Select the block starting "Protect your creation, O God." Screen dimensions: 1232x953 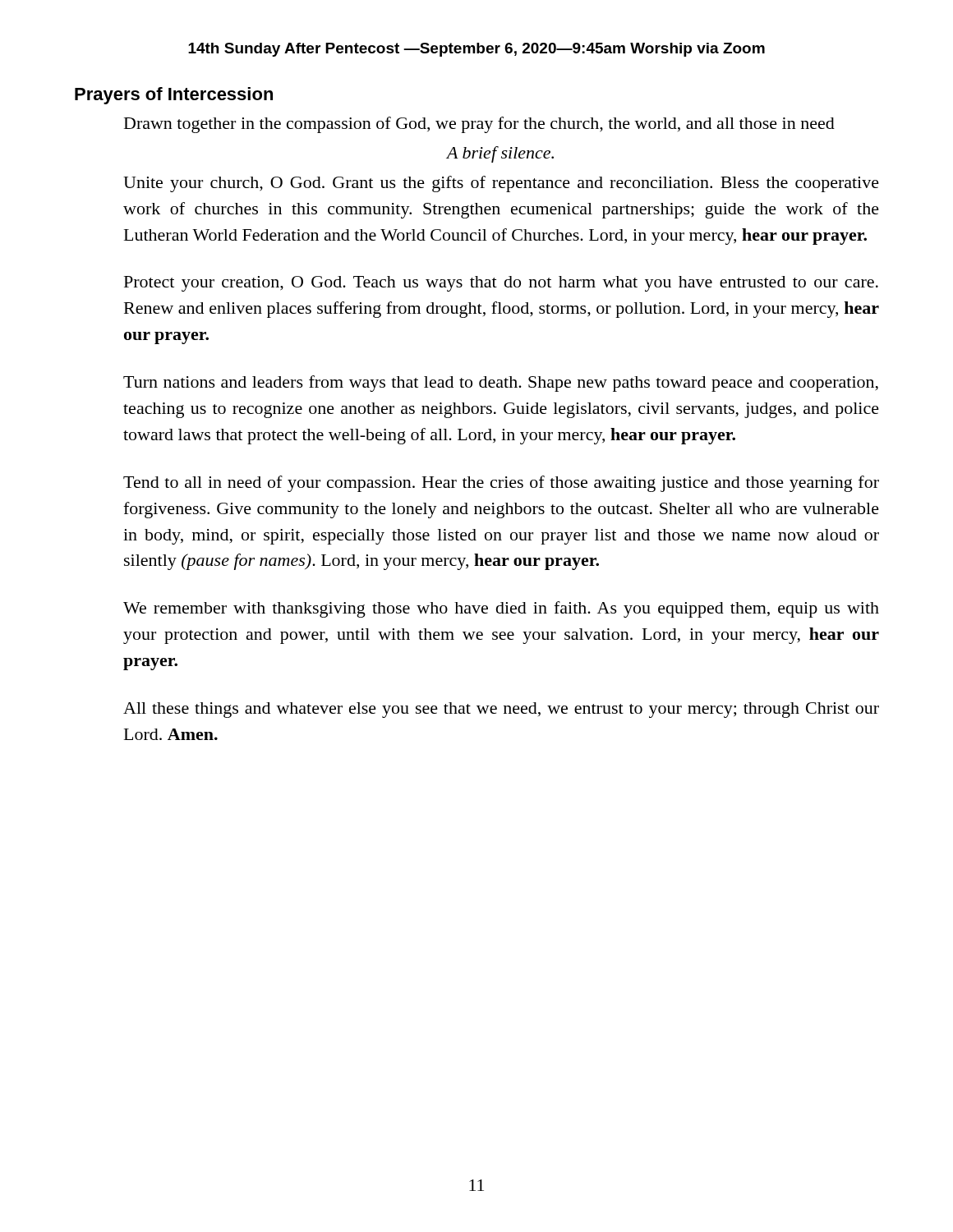(x=501, y=308)
